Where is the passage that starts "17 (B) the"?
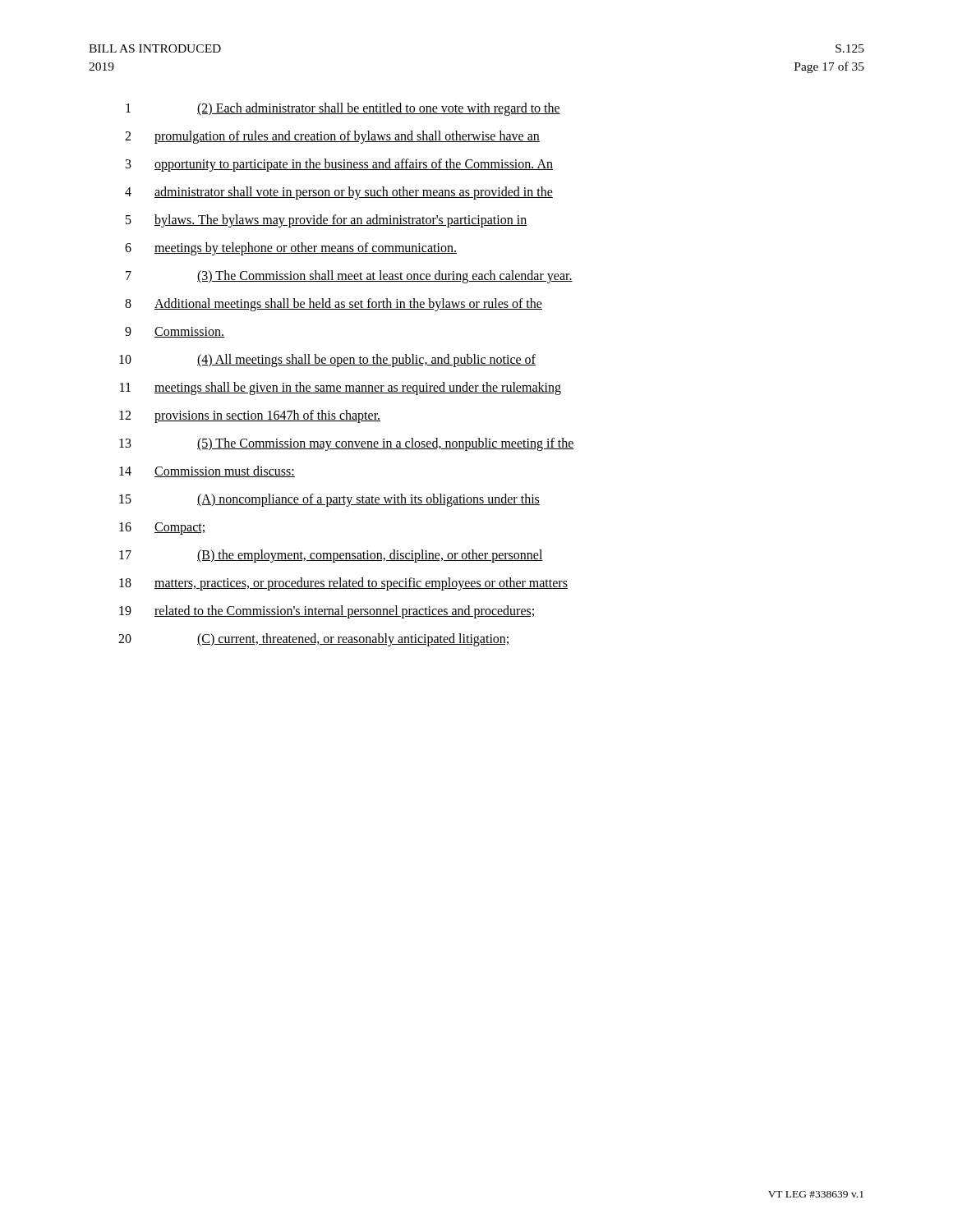Screen dimensions: 1232x953 [x=476, y=555]
